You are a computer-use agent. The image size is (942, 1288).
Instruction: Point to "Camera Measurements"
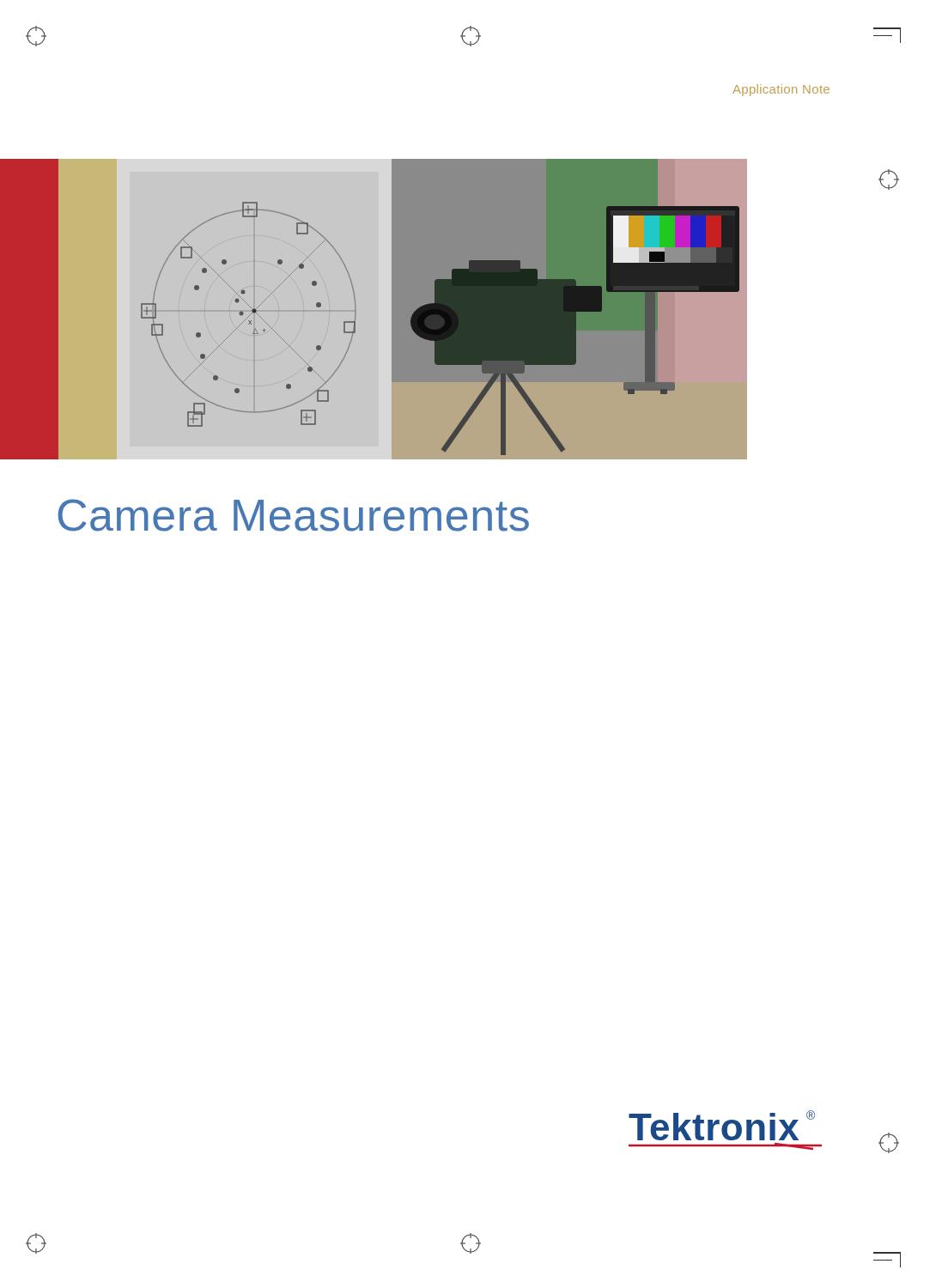point(293,515)
